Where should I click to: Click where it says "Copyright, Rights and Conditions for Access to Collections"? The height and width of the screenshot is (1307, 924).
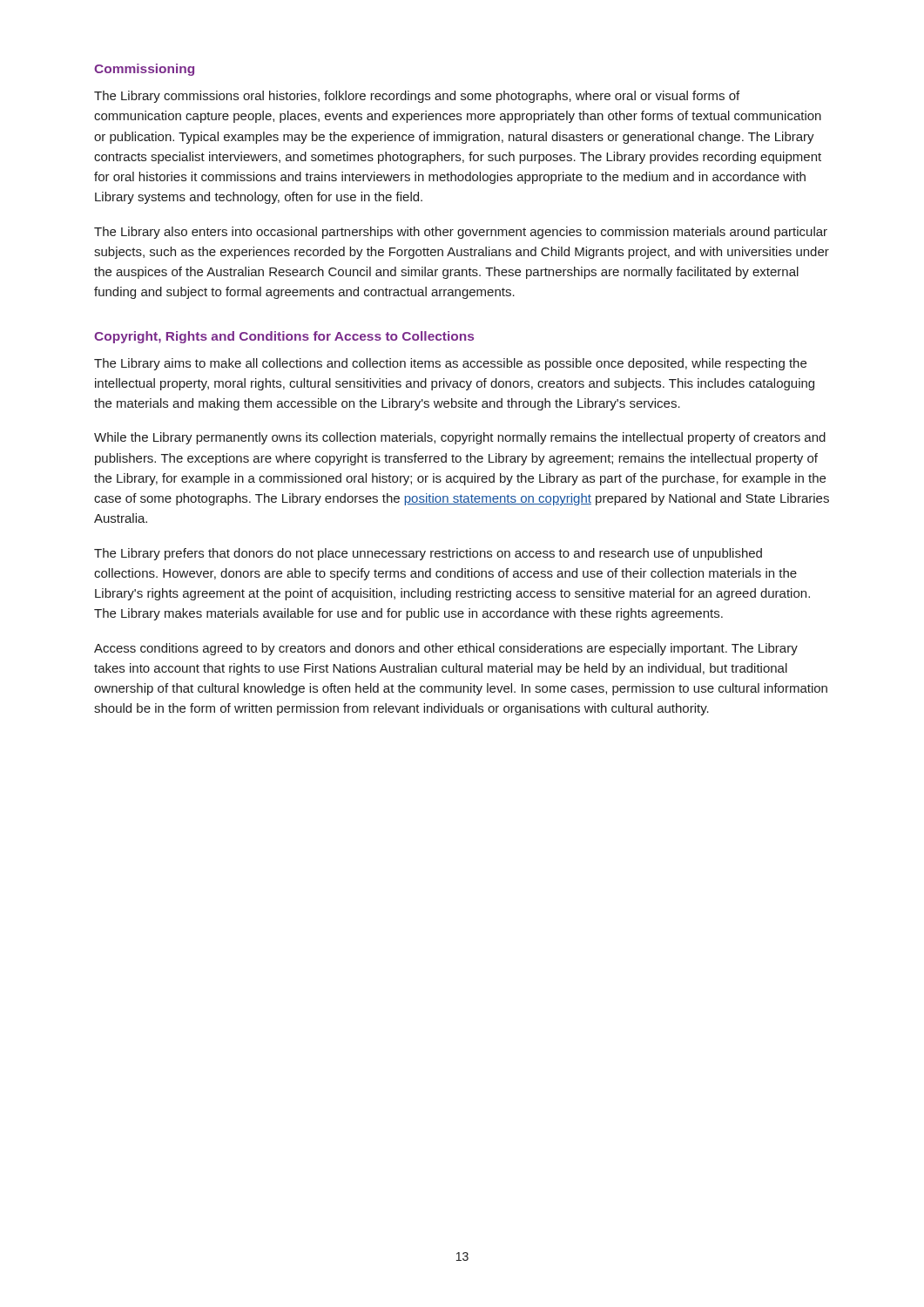pos(284,335)
